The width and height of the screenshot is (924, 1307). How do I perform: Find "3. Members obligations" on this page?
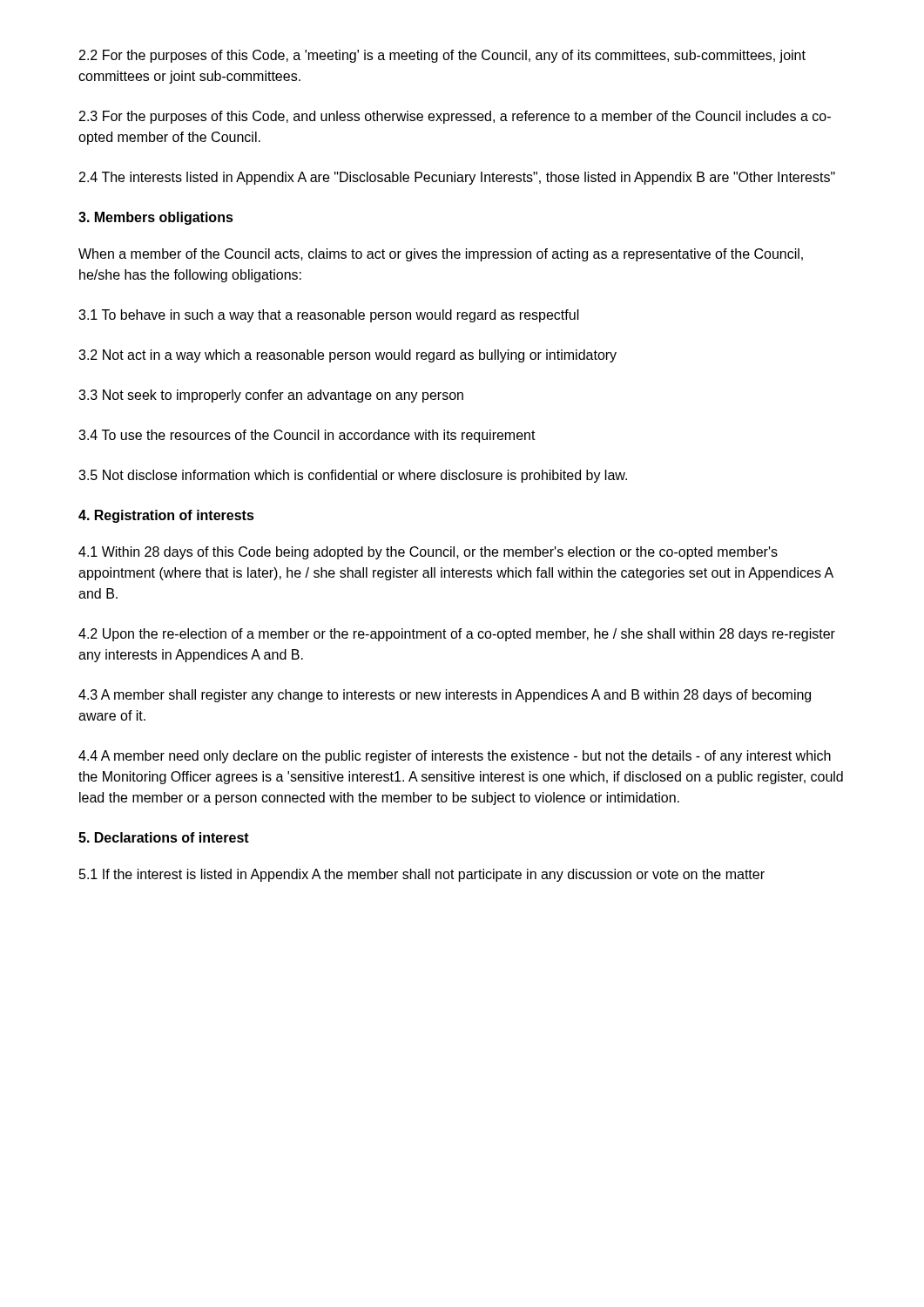pos(156,217)
